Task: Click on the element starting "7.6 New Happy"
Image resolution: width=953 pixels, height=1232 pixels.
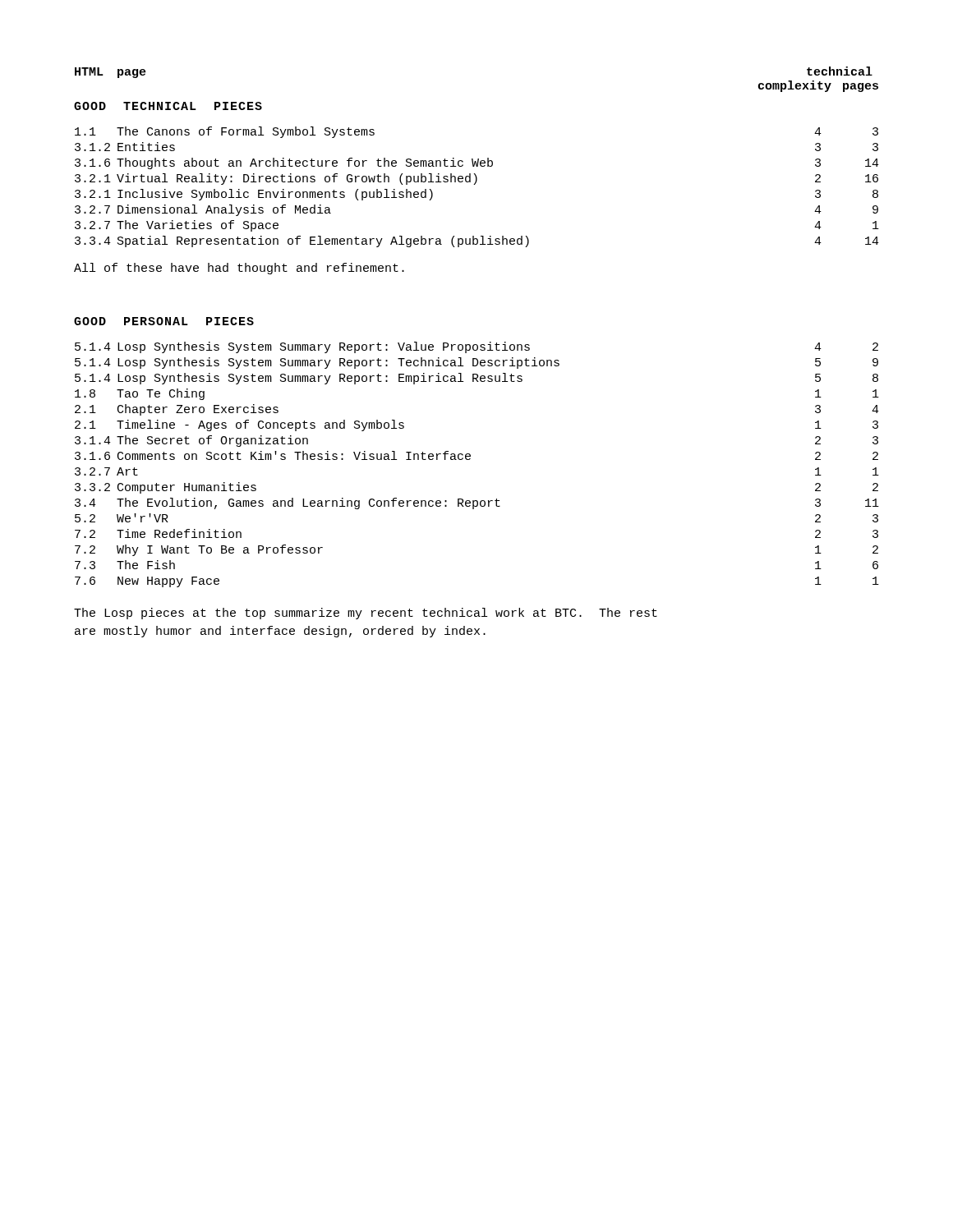Action: coord(163,582)
